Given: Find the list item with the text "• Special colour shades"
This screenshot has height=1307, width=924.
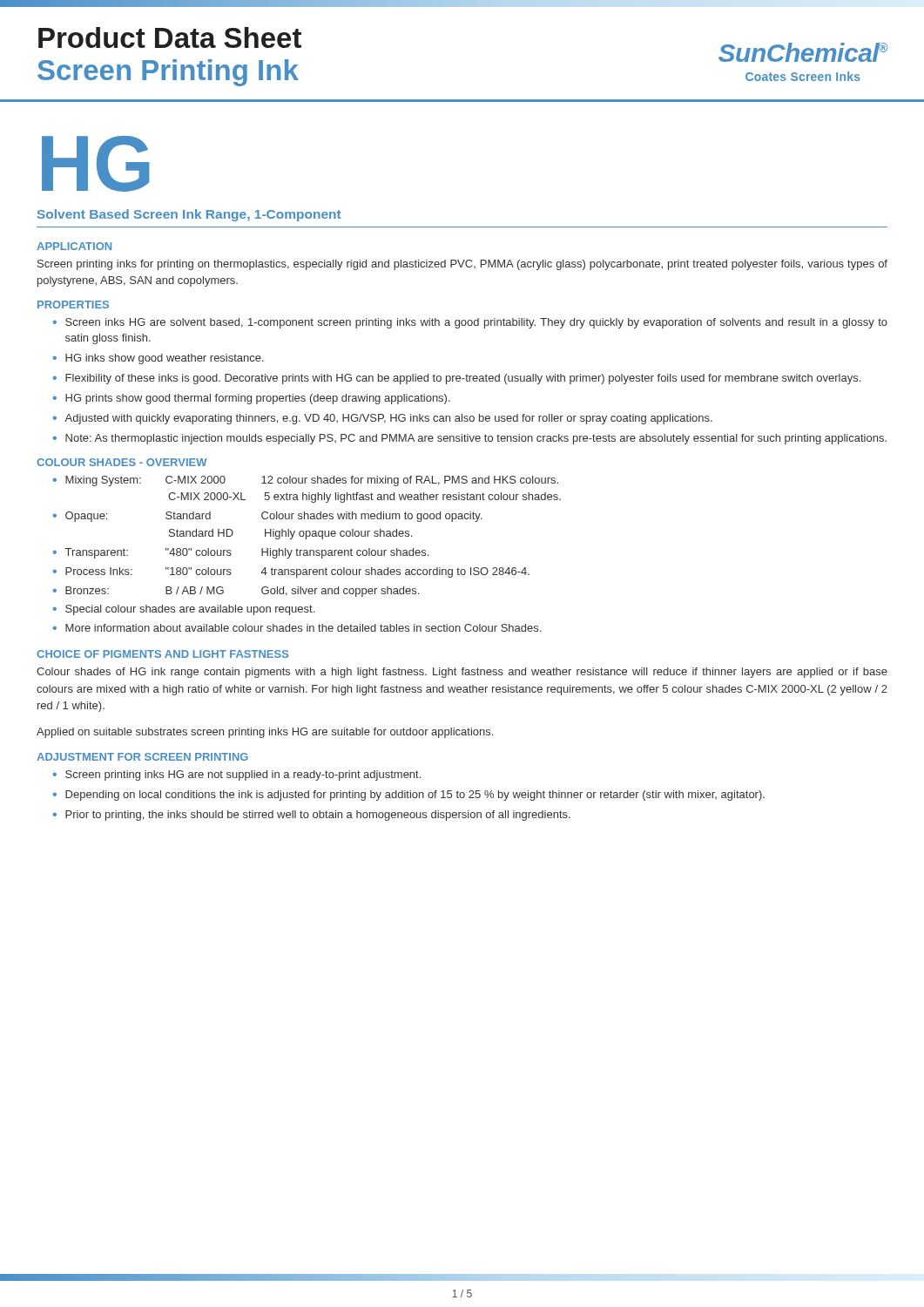Looking at the screenshot, I should click(x=184, y=610).
